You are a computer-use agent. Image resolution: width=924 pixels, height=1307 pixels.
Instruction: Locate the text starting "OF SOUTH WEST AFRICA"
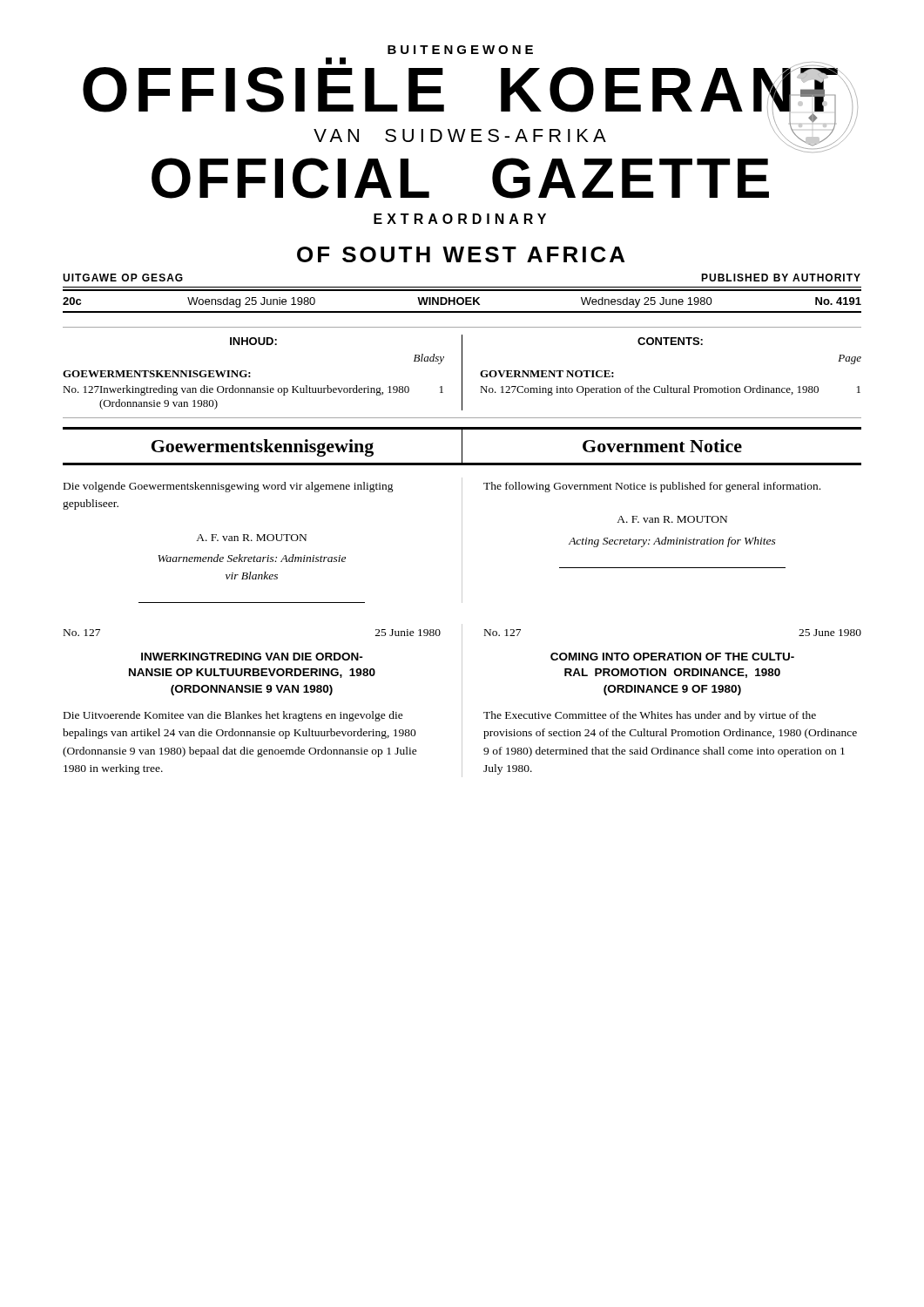[x=462, y=255]
